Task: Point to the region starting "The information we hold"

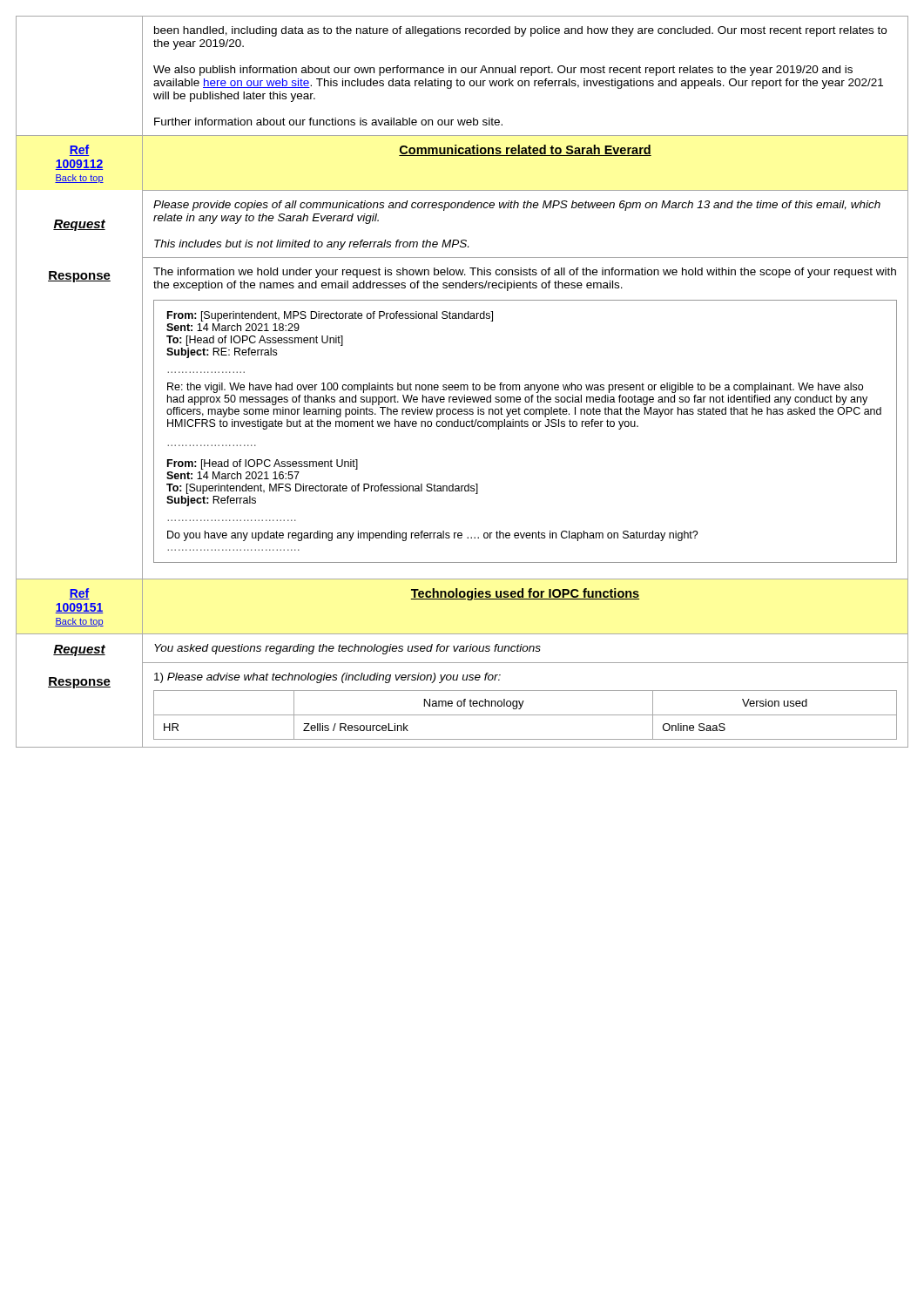Action: (525, 277)
